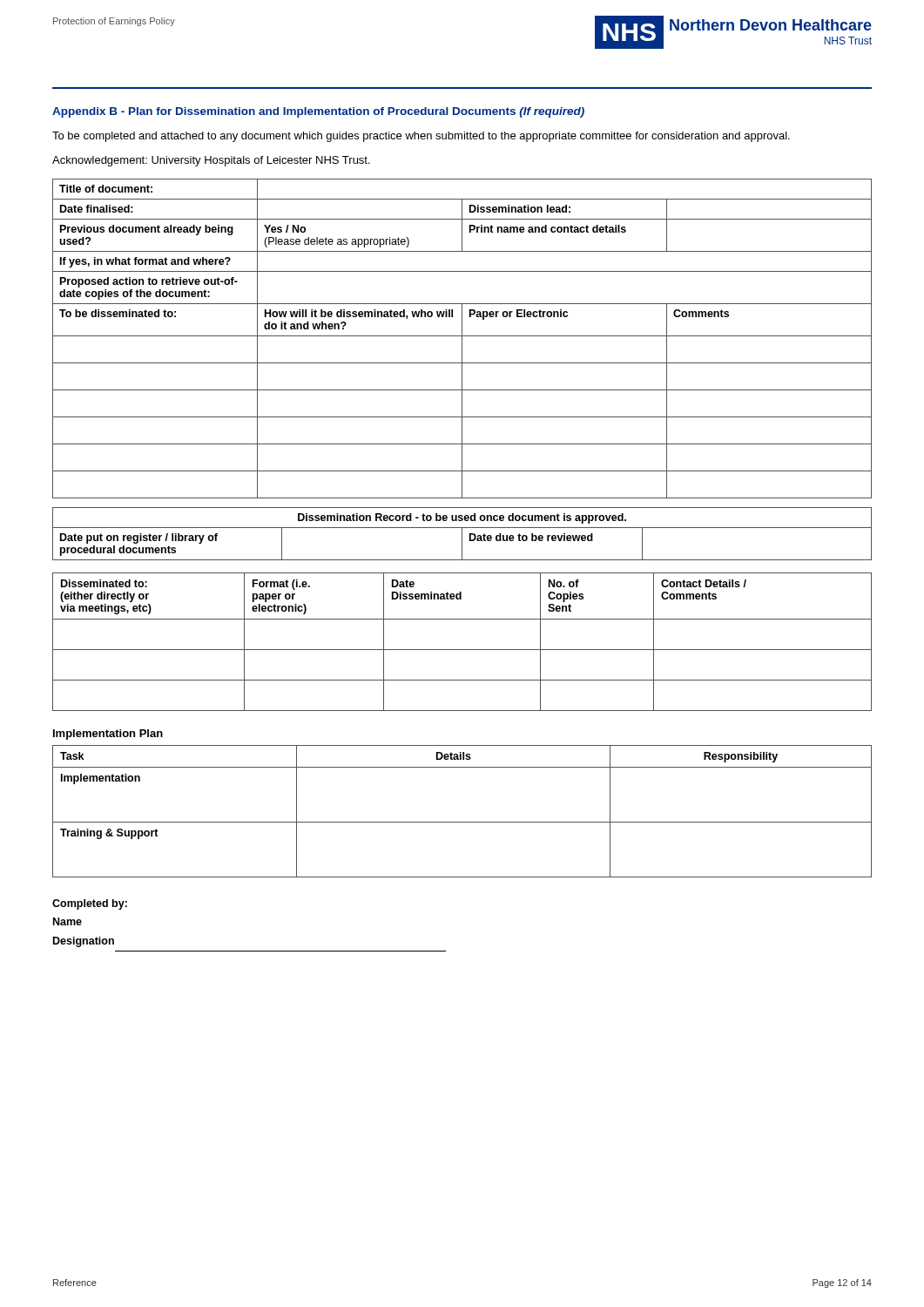Click on the logo

(733, 32)
